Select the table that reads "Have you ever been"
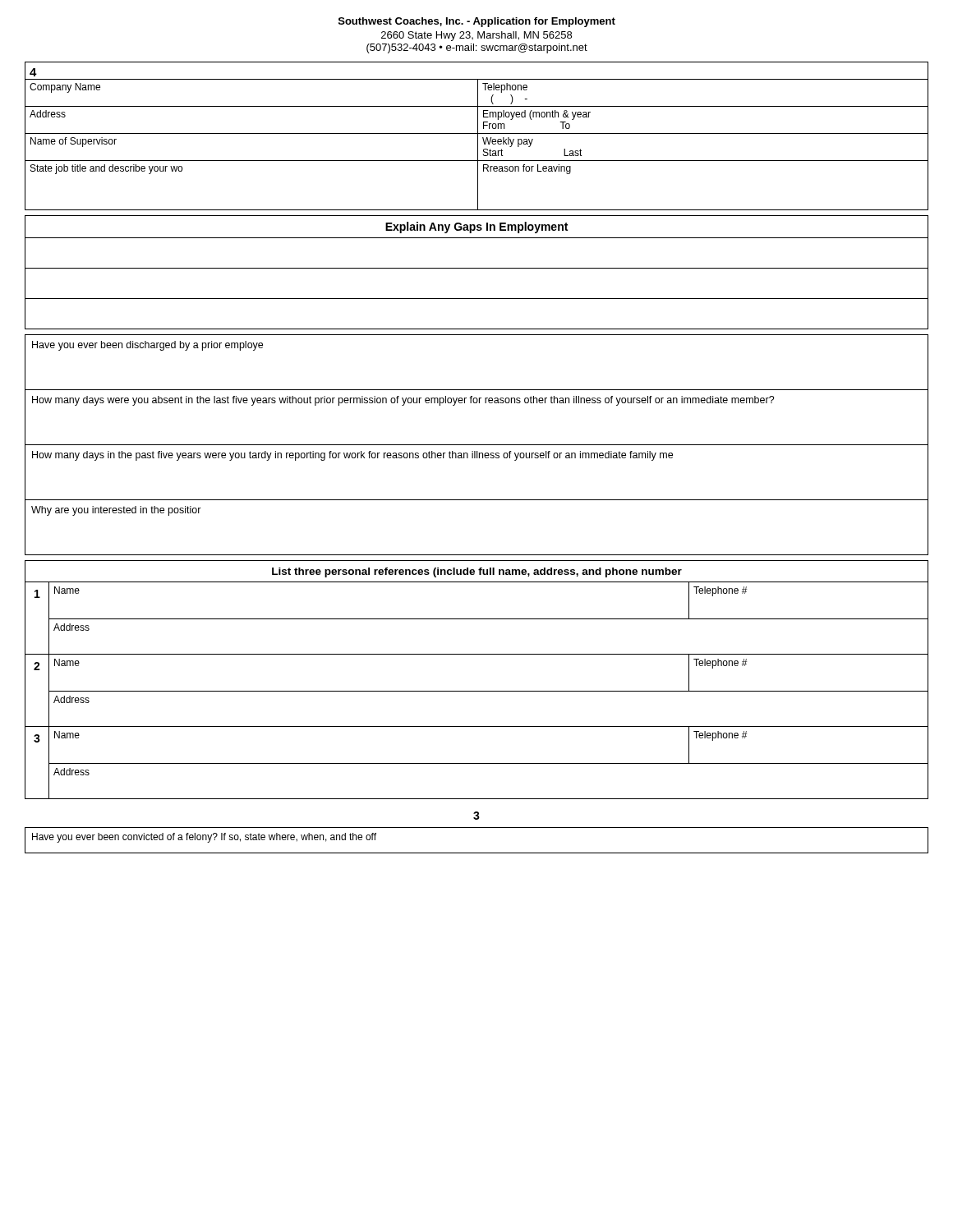Image resolution: width=953 pixels, height=1232 pixels. [476, 445]
